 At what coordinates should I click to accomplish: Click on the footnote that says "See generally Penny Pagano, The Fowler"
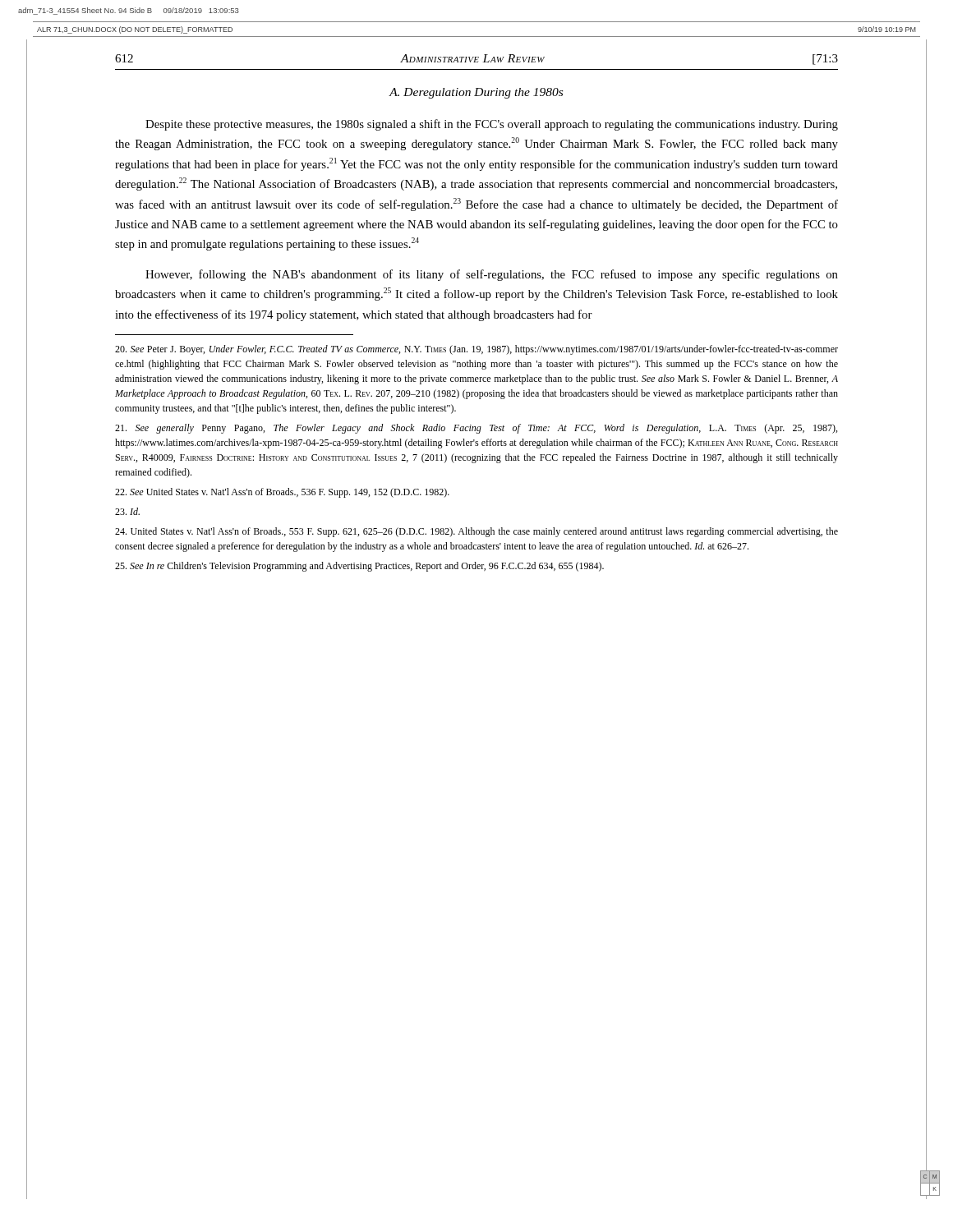(476, 450)
